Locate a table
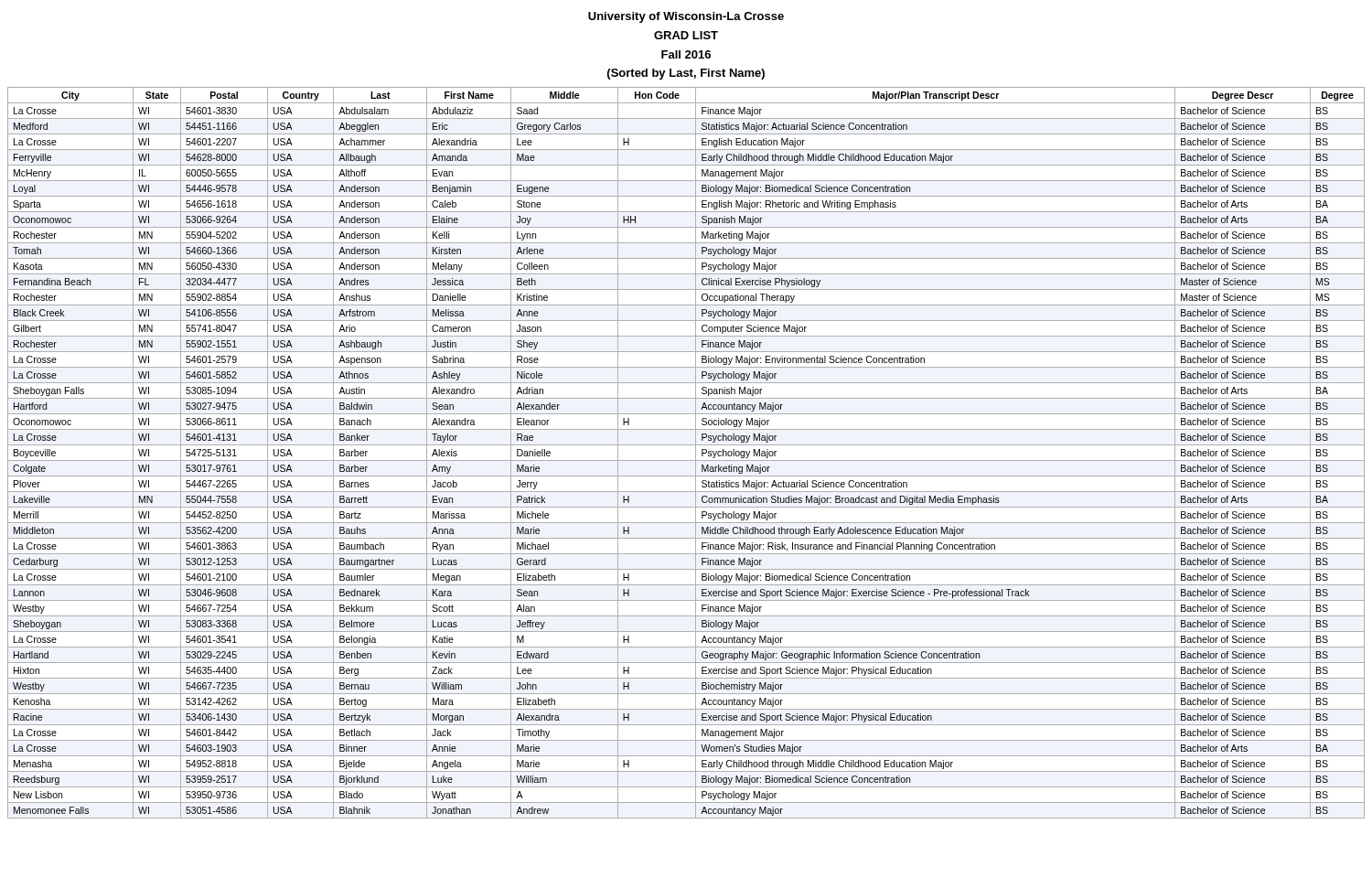 [x=686, y=453]
